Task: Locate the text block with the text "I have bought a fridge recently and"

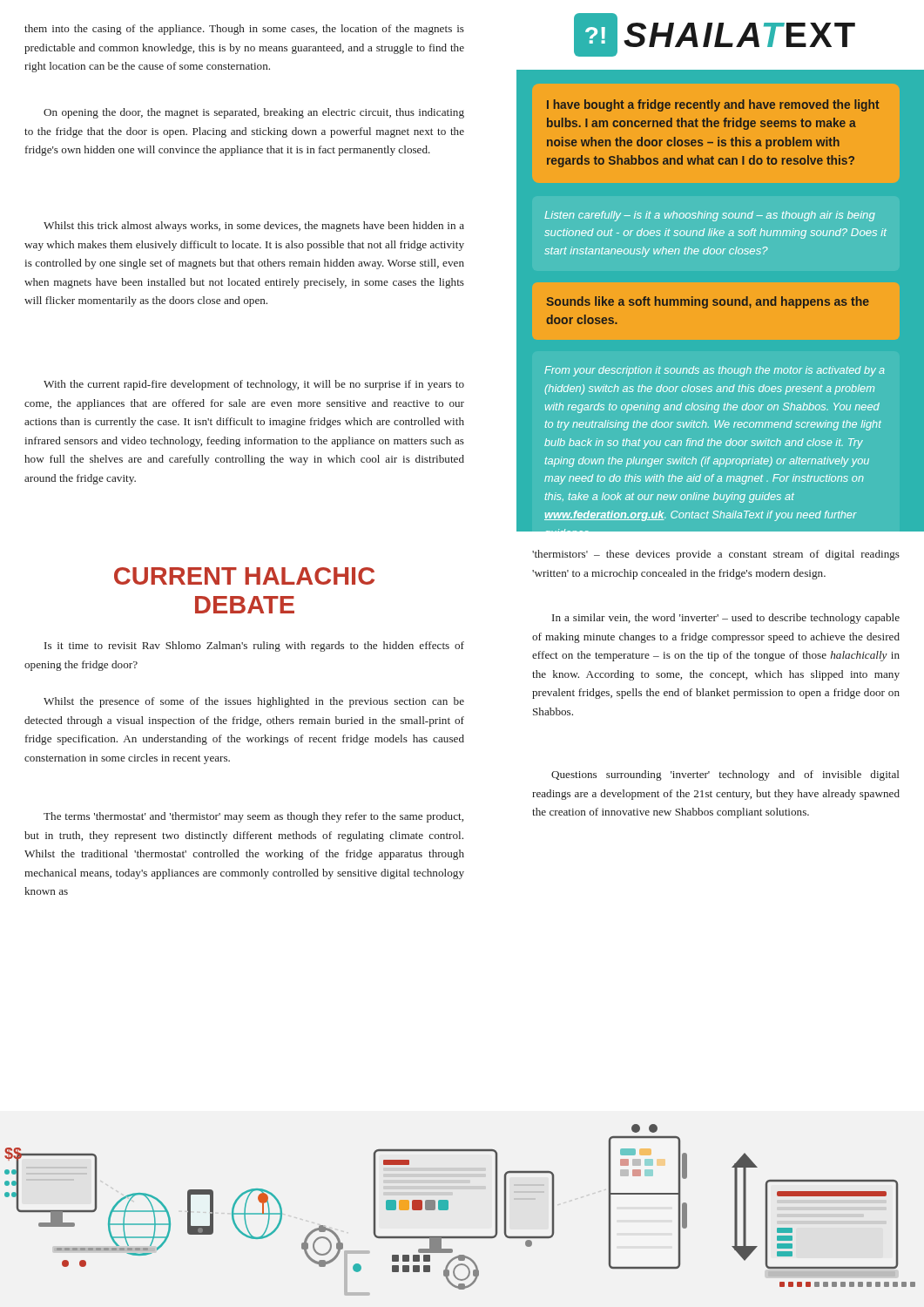Action: point(713,133)
